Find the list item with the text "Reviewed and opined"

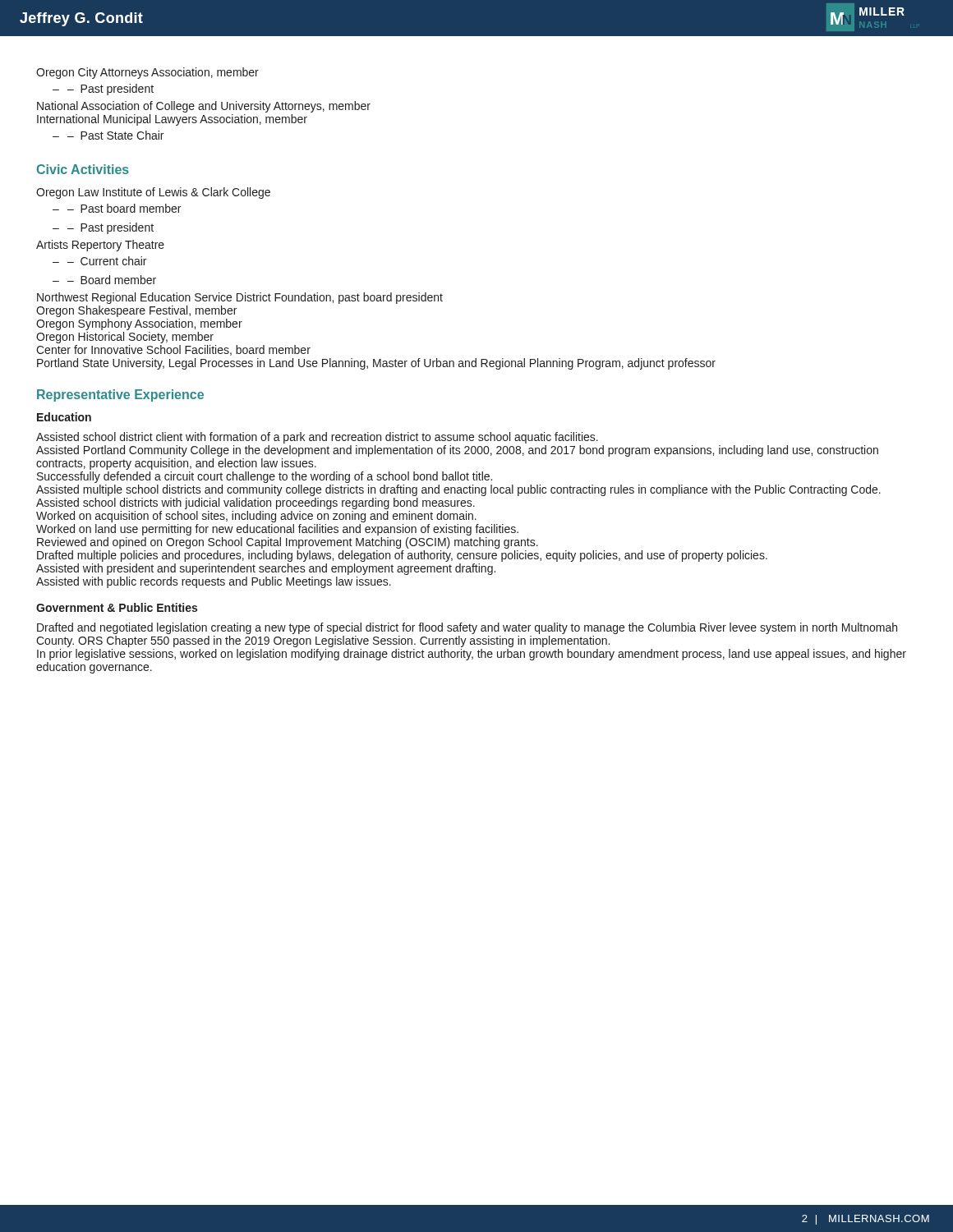pos(476,542)
